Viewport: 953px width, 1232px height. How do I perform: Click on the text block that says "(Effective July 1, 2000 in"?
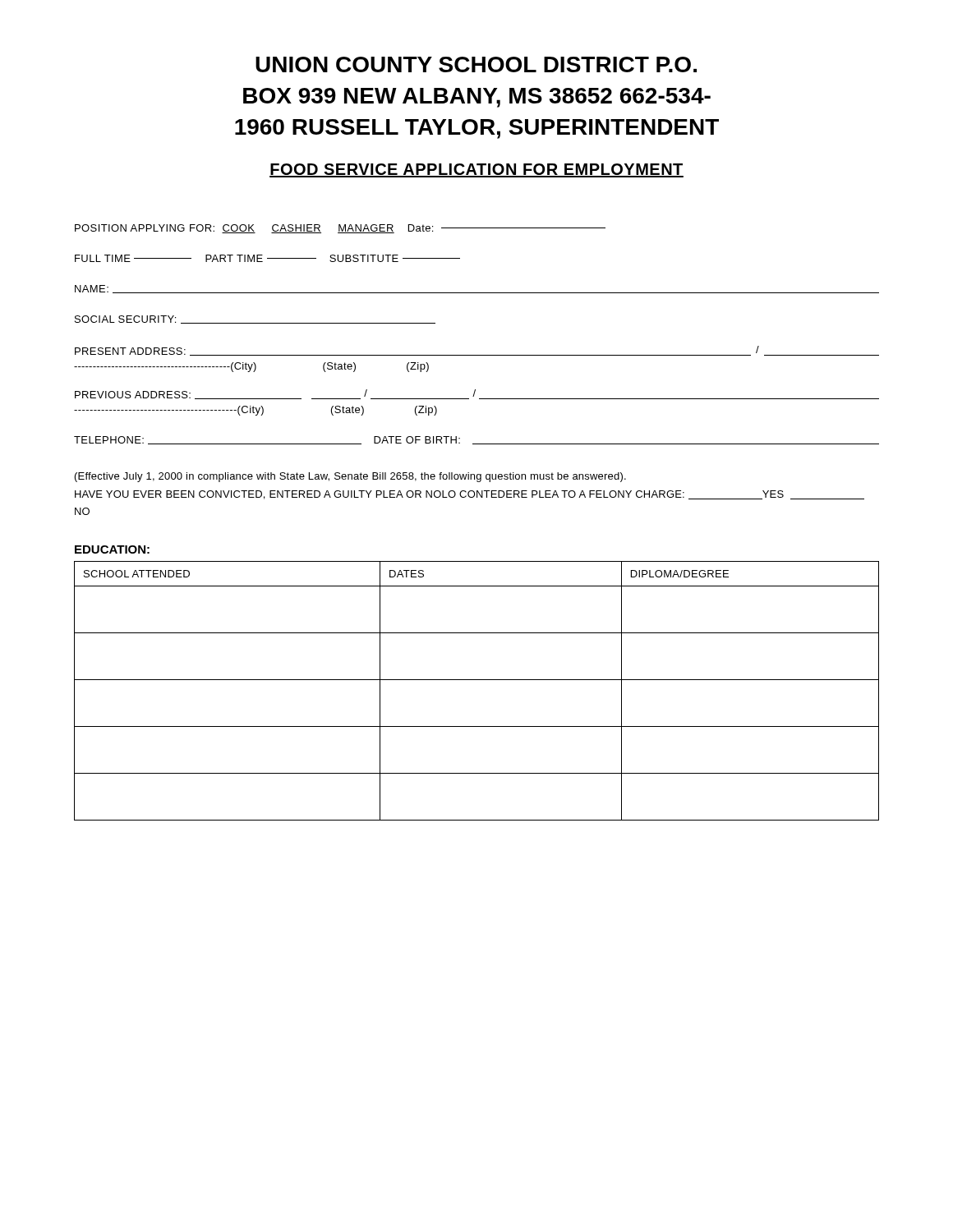[x=469, y=494]
